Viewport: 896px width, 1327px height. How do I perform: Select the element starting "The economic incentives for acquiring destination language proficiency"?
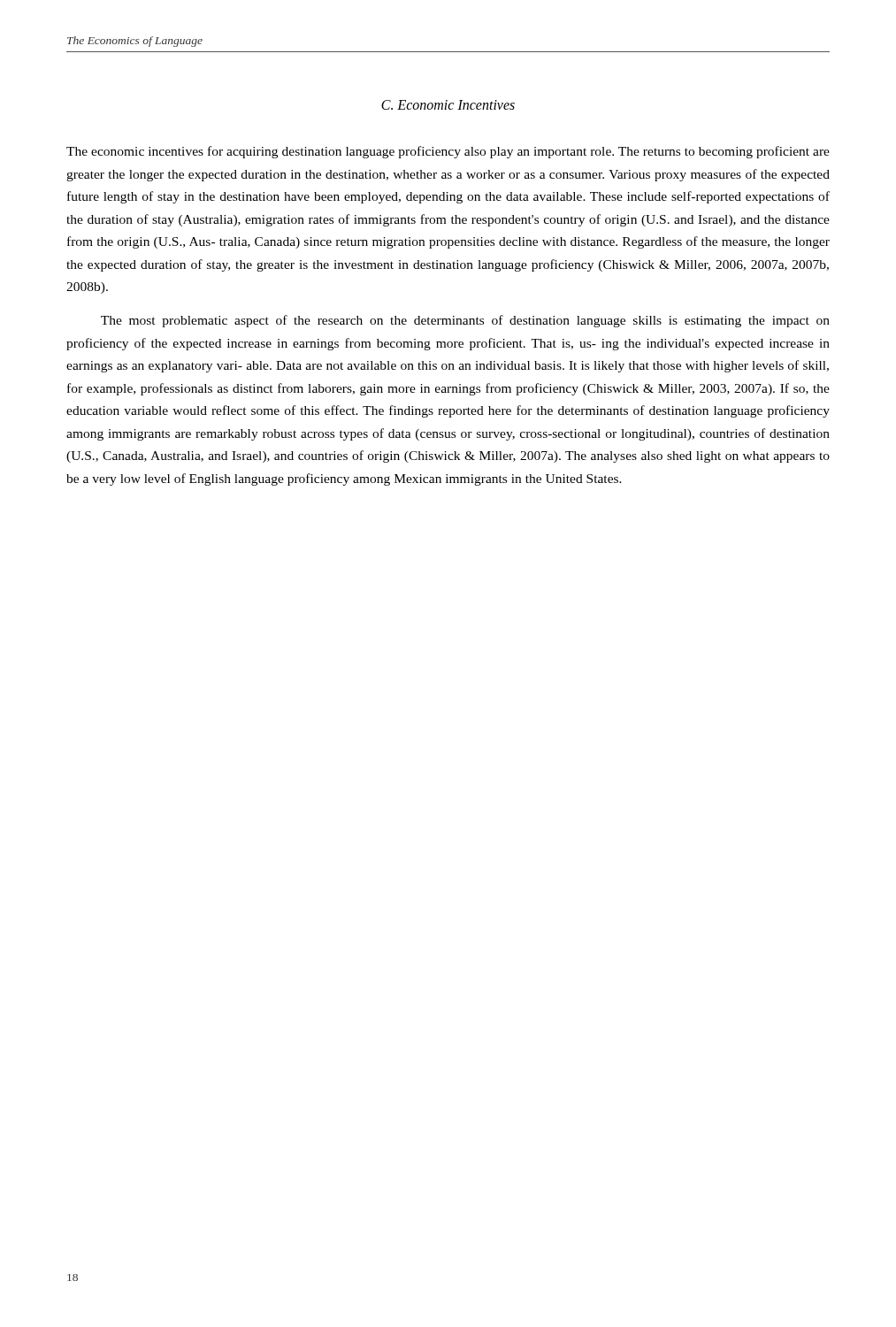(x=448, y=219)
